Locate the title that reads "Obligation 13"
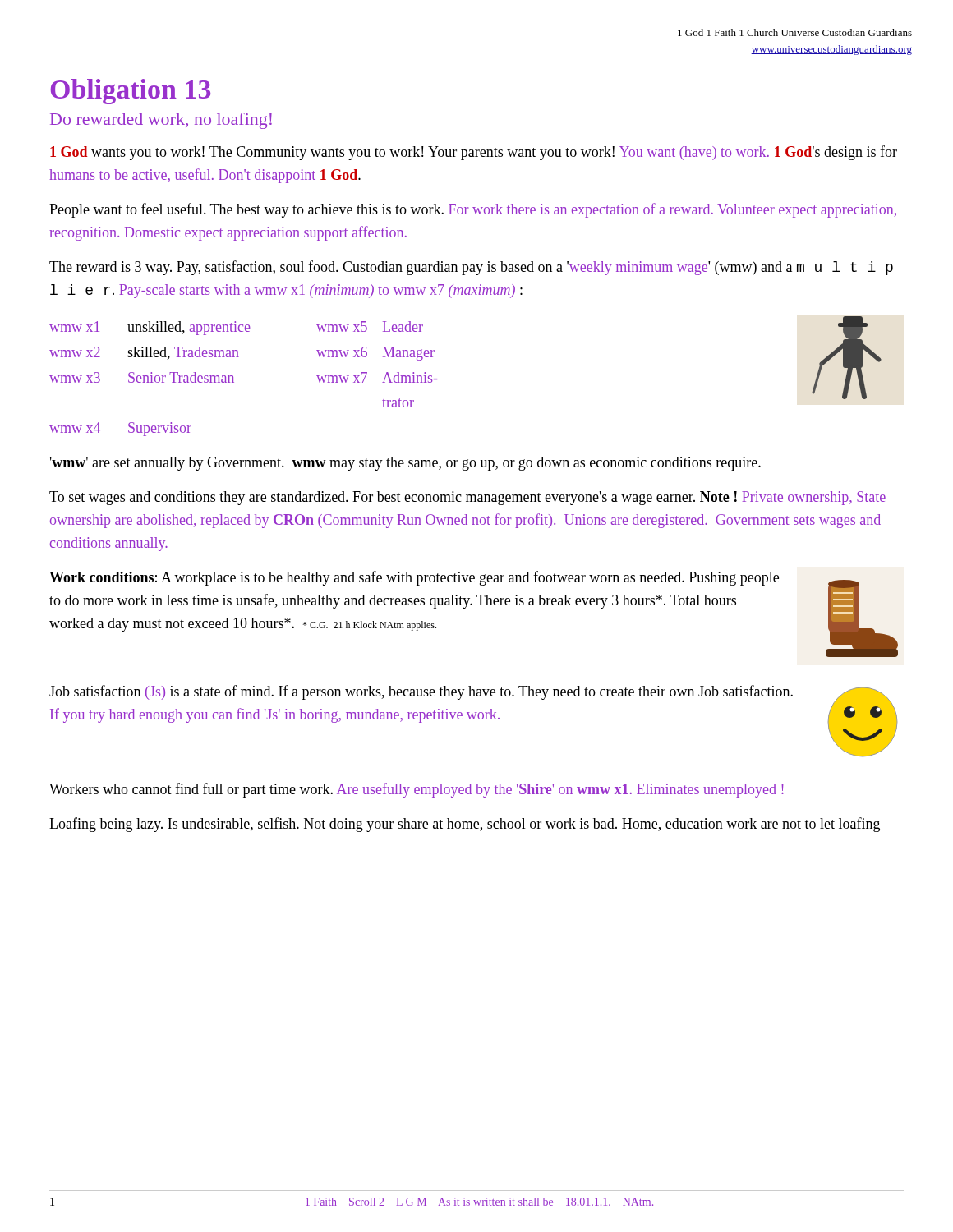Image resolution: width=953 pixels, height=1232 pixels. pos(130,92)
